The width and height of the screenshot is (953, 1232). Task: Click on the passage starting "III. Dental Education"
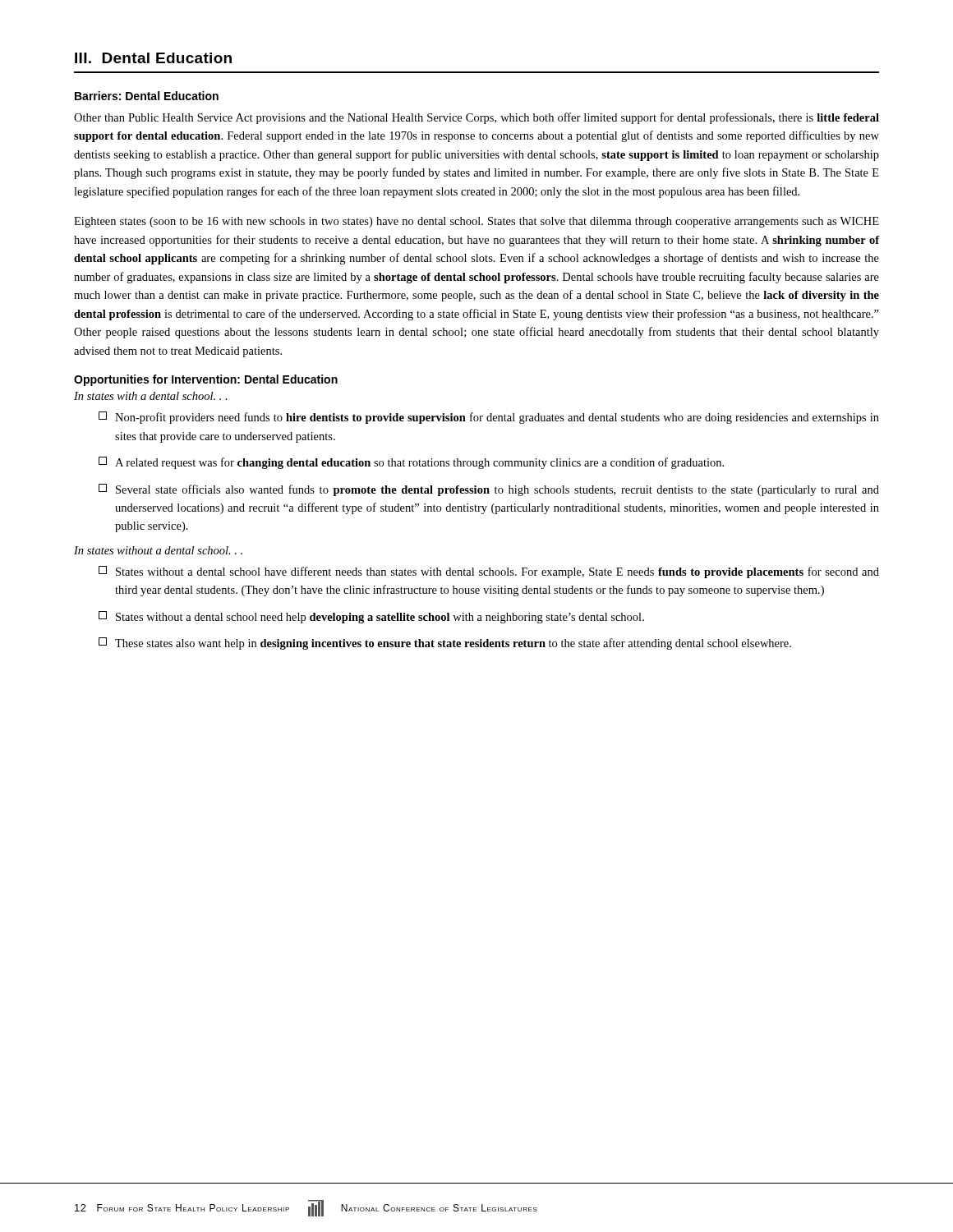click(153, 58)
